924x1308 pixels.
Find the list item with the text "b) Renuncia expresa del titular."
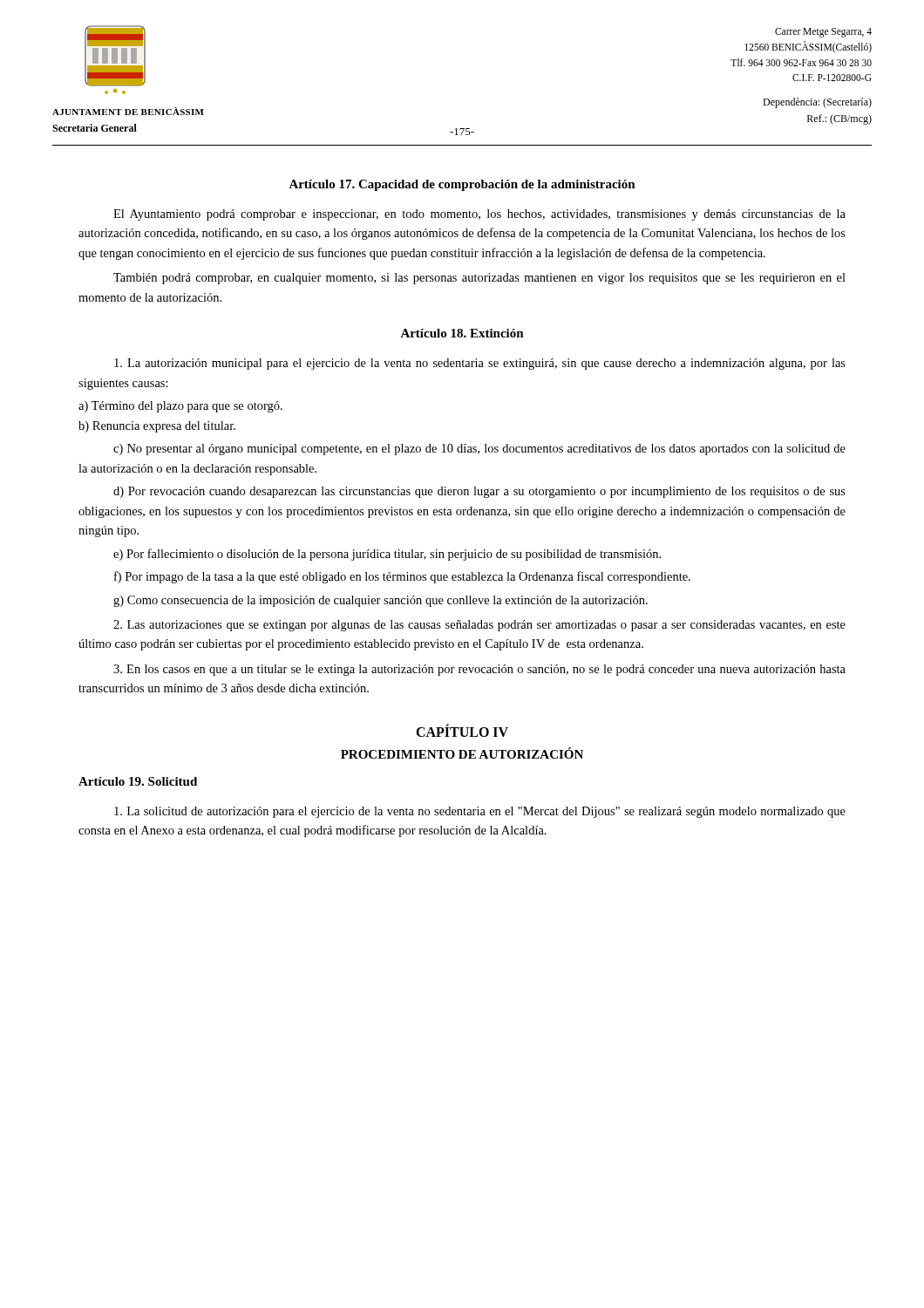(157, 425)
